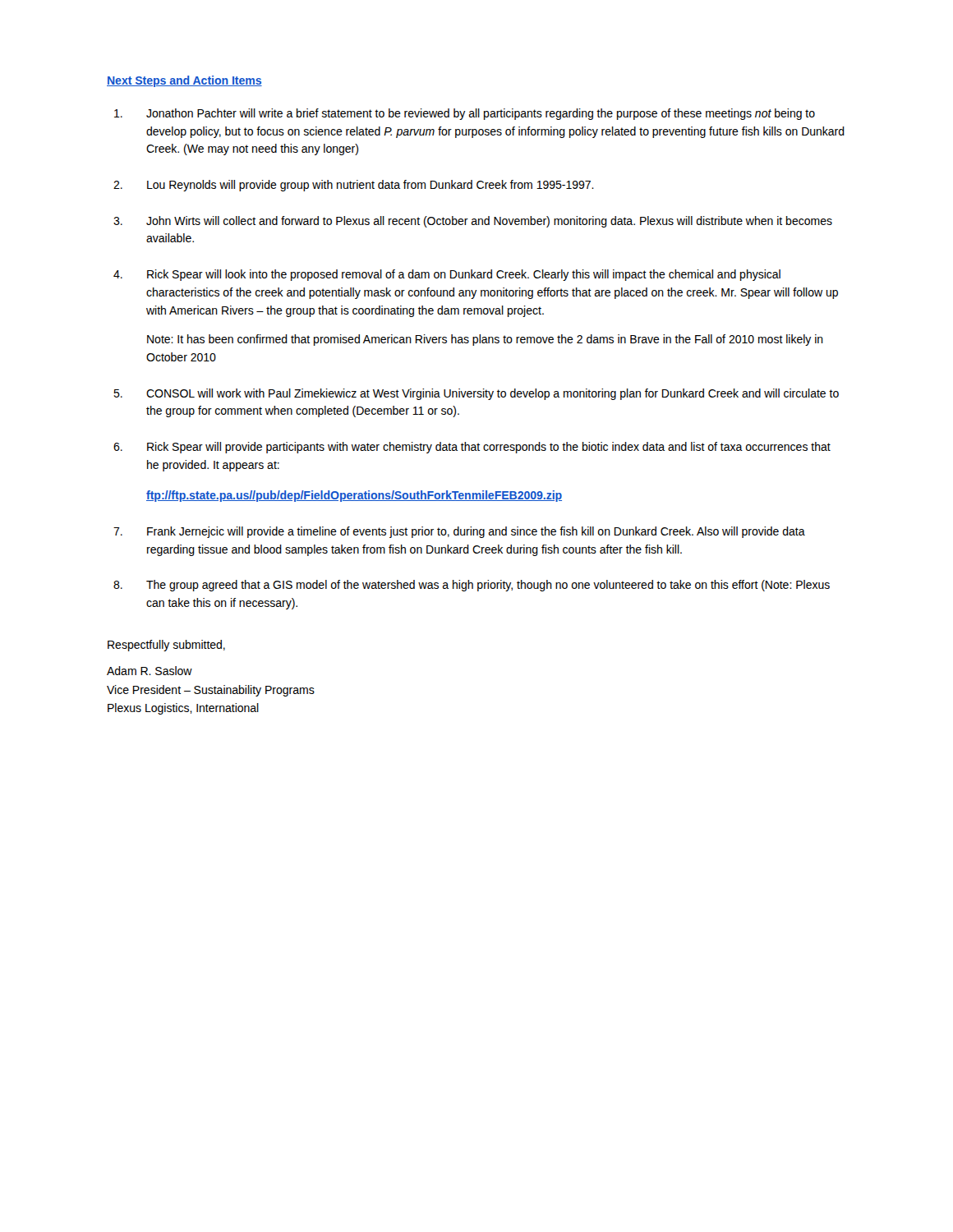Viewport: 953px width, 1232px height.
Task: Click on the text block starting "Rick Spear will look into the proposed"
Action: (488, 317)
